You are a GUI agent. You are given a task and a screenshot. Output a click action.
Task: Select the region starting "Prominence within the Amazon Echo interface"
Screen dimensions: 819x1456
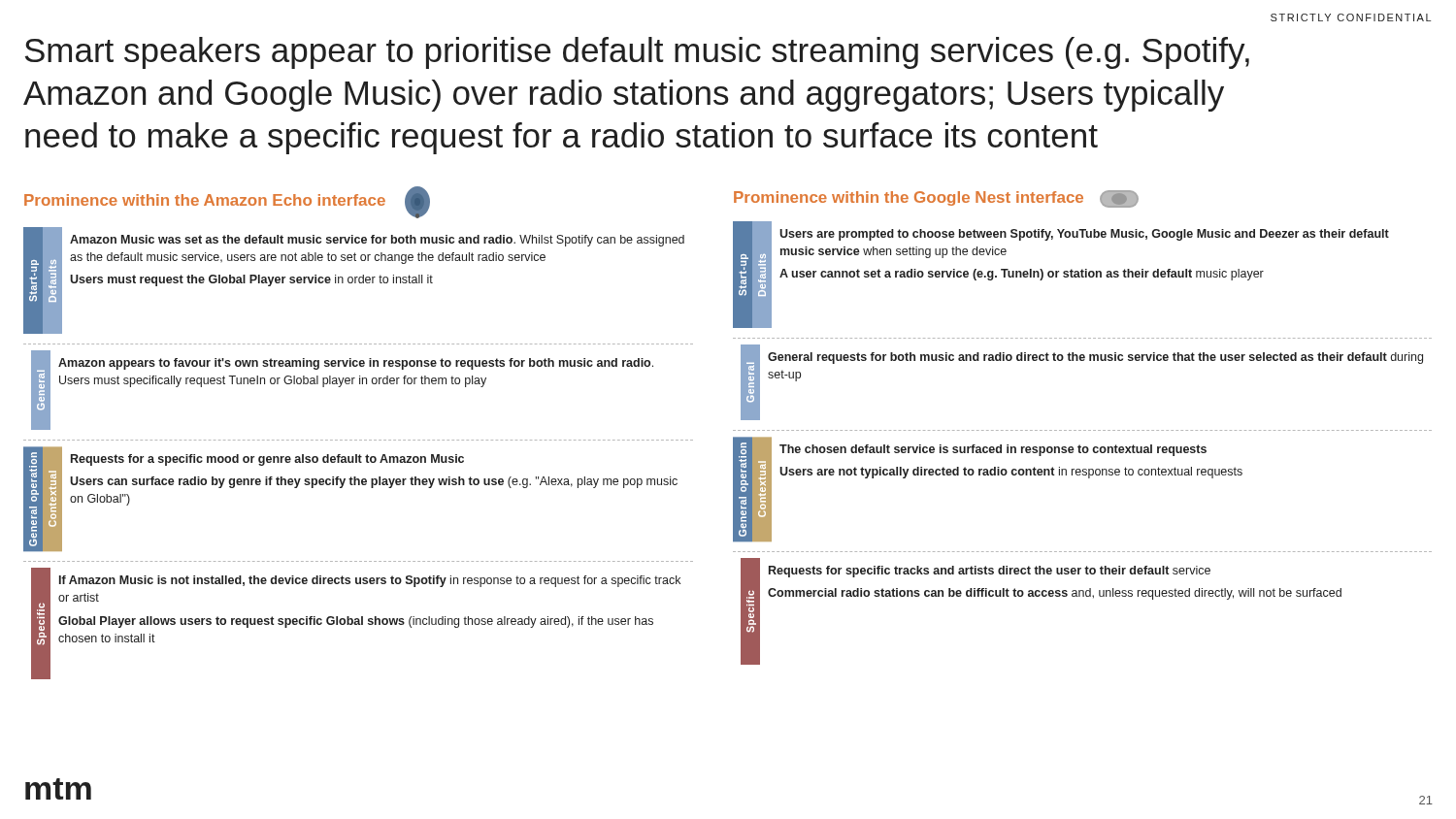pyautogui.click(x=229, y=202)
